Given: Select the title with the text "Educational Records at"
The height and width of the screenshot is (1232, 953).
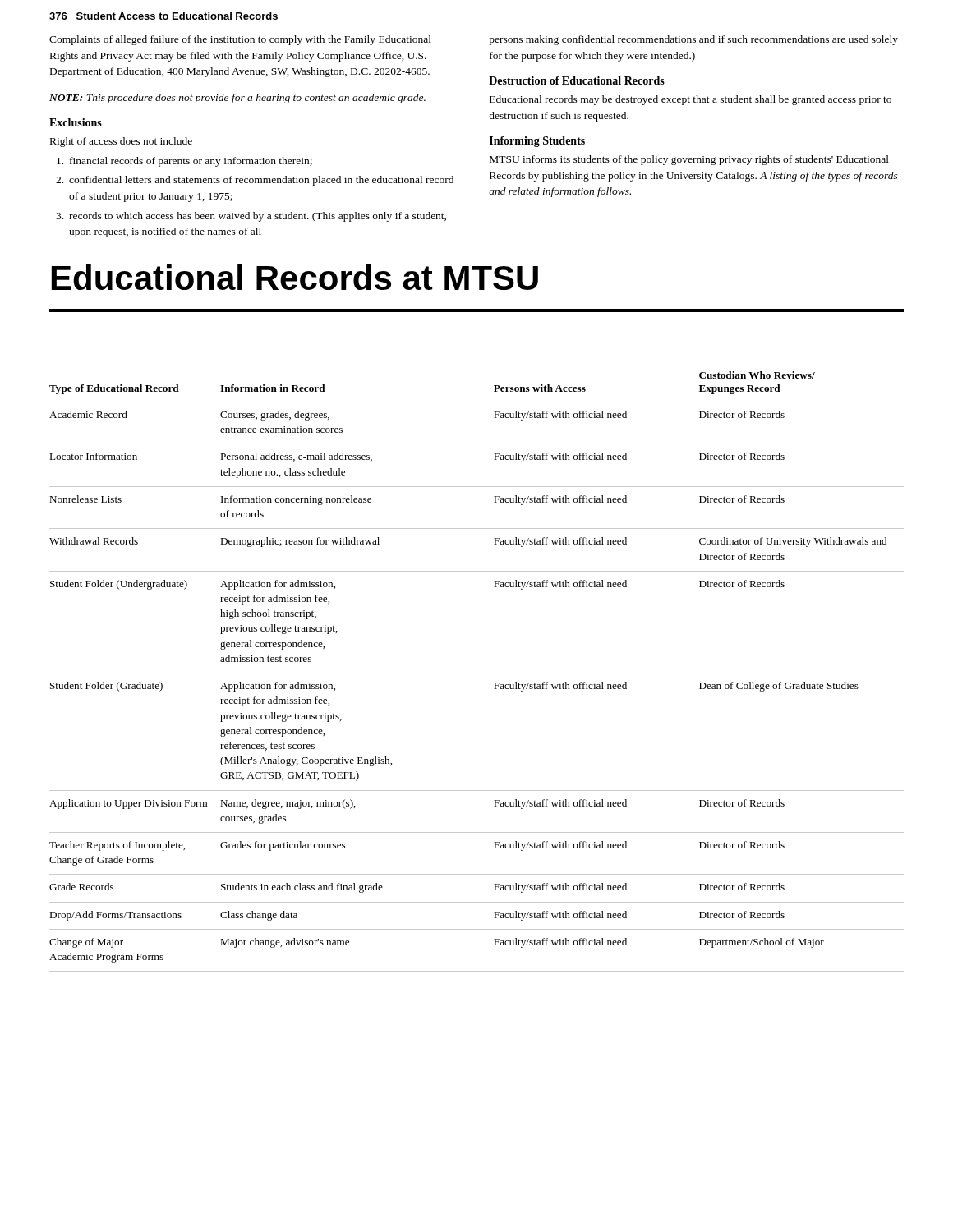Looking at the screenshot, I should (x=295, y=278).
